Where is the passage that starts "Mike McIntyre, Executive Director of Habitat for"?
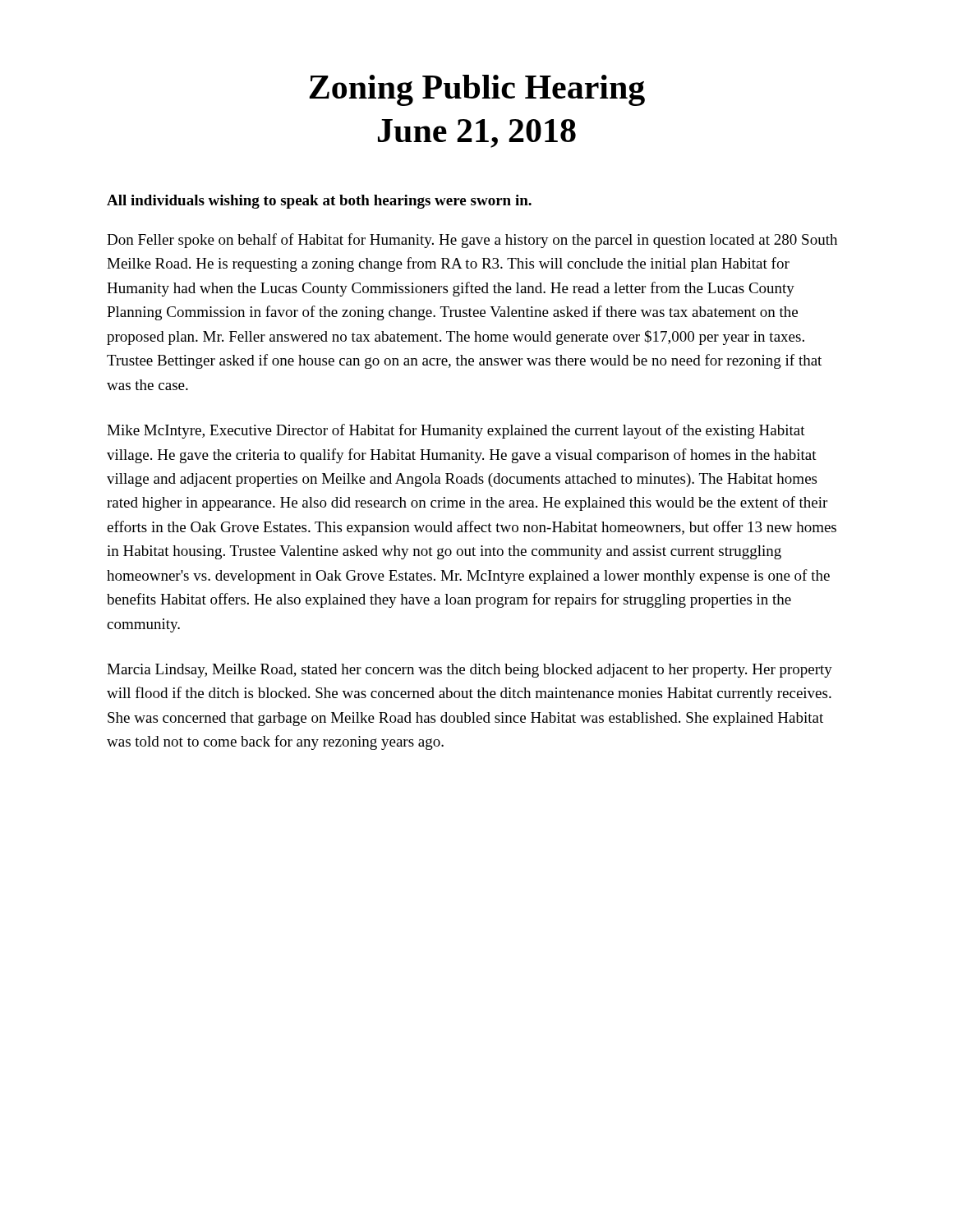Viewport: 953px width, 1232px height. coord(472,527)
